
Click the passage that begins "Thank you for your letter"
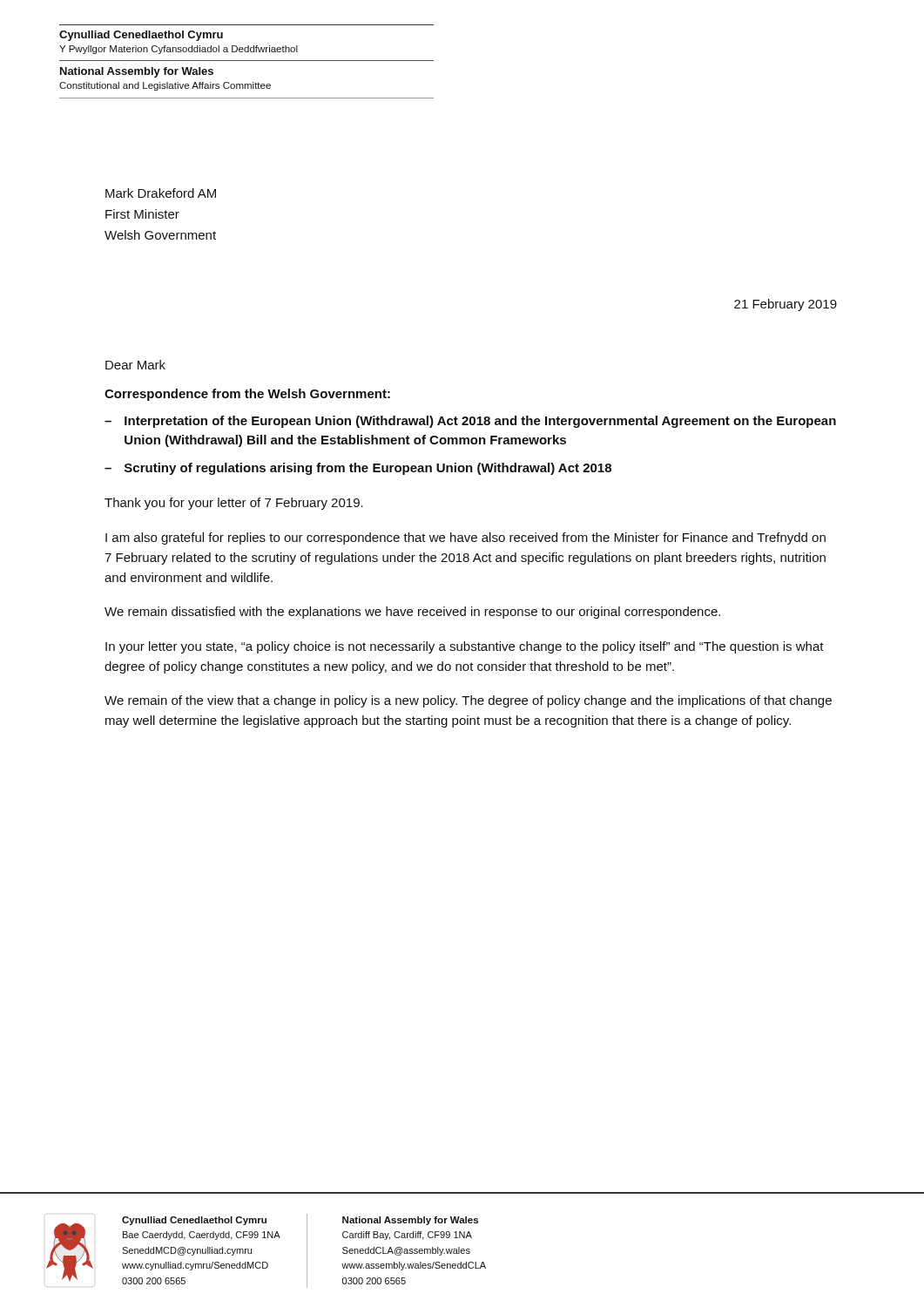pos(234,503)
